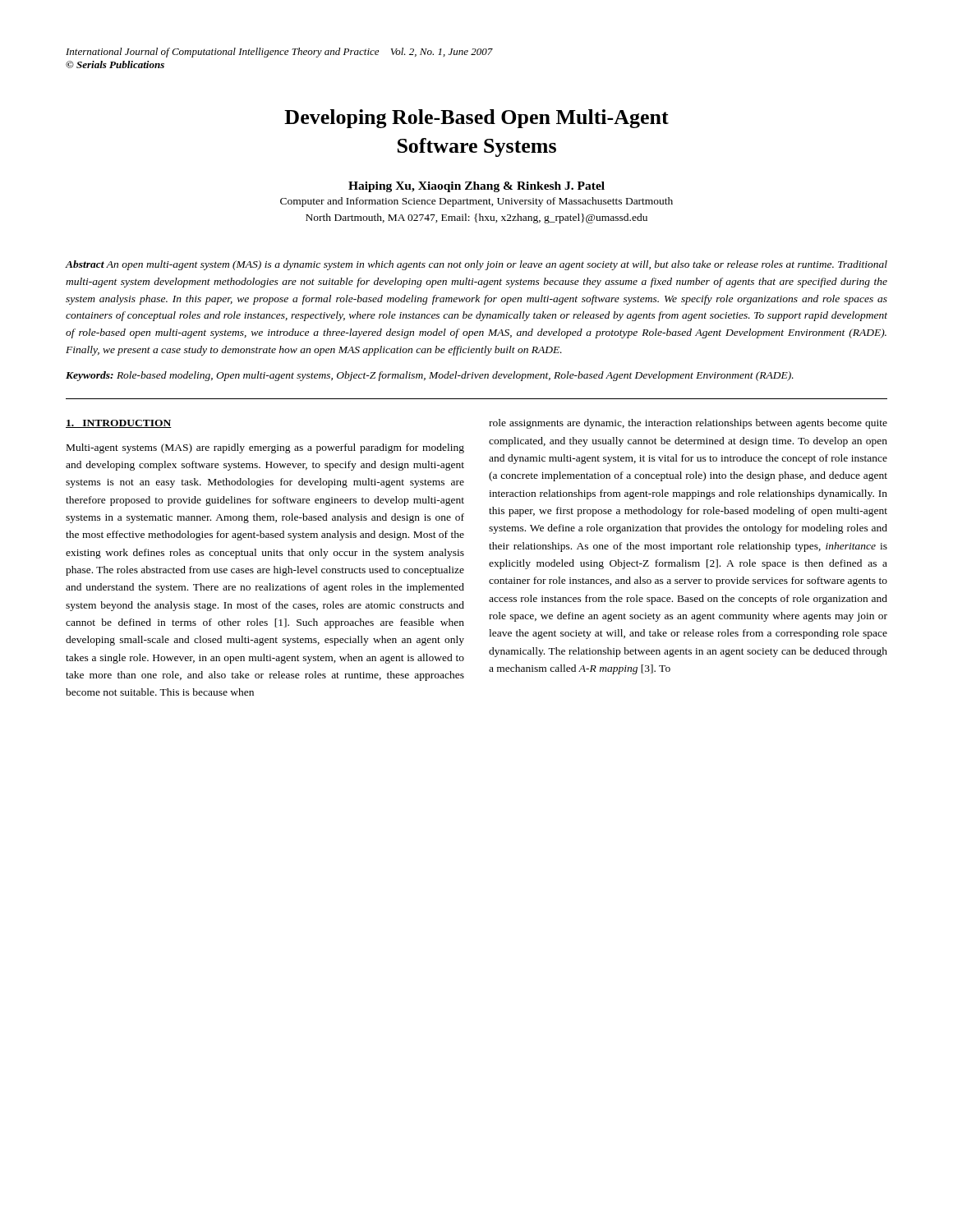Point to "Developing Role-Based Open Multi-AgentSoftware Systems"
953x1232 pixels.
pyautogui.click(x=476, y=131)
